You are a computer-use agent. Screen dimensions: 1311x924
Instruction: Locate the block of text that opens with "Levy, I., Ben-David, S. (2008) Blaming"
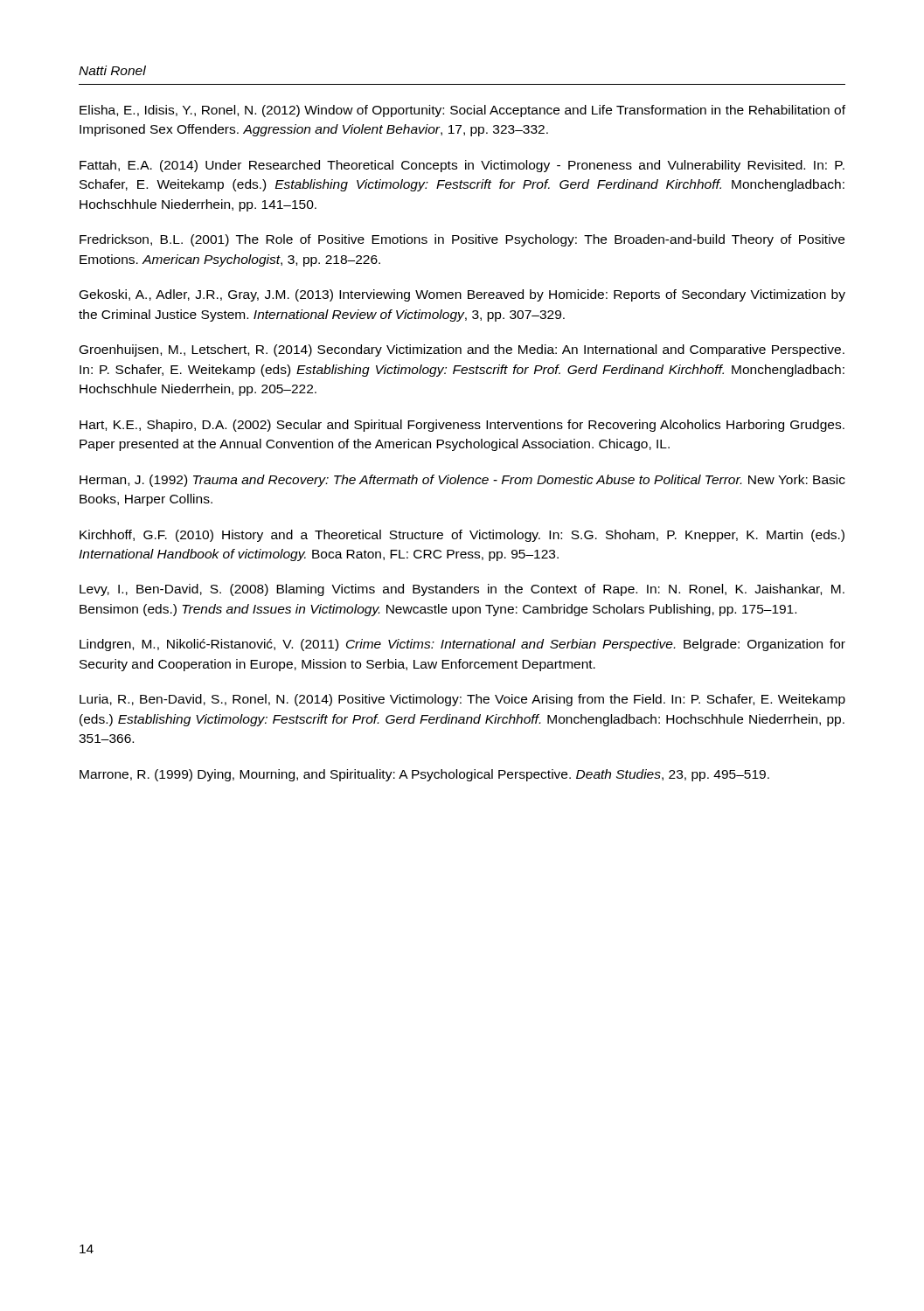coord(462,599)
